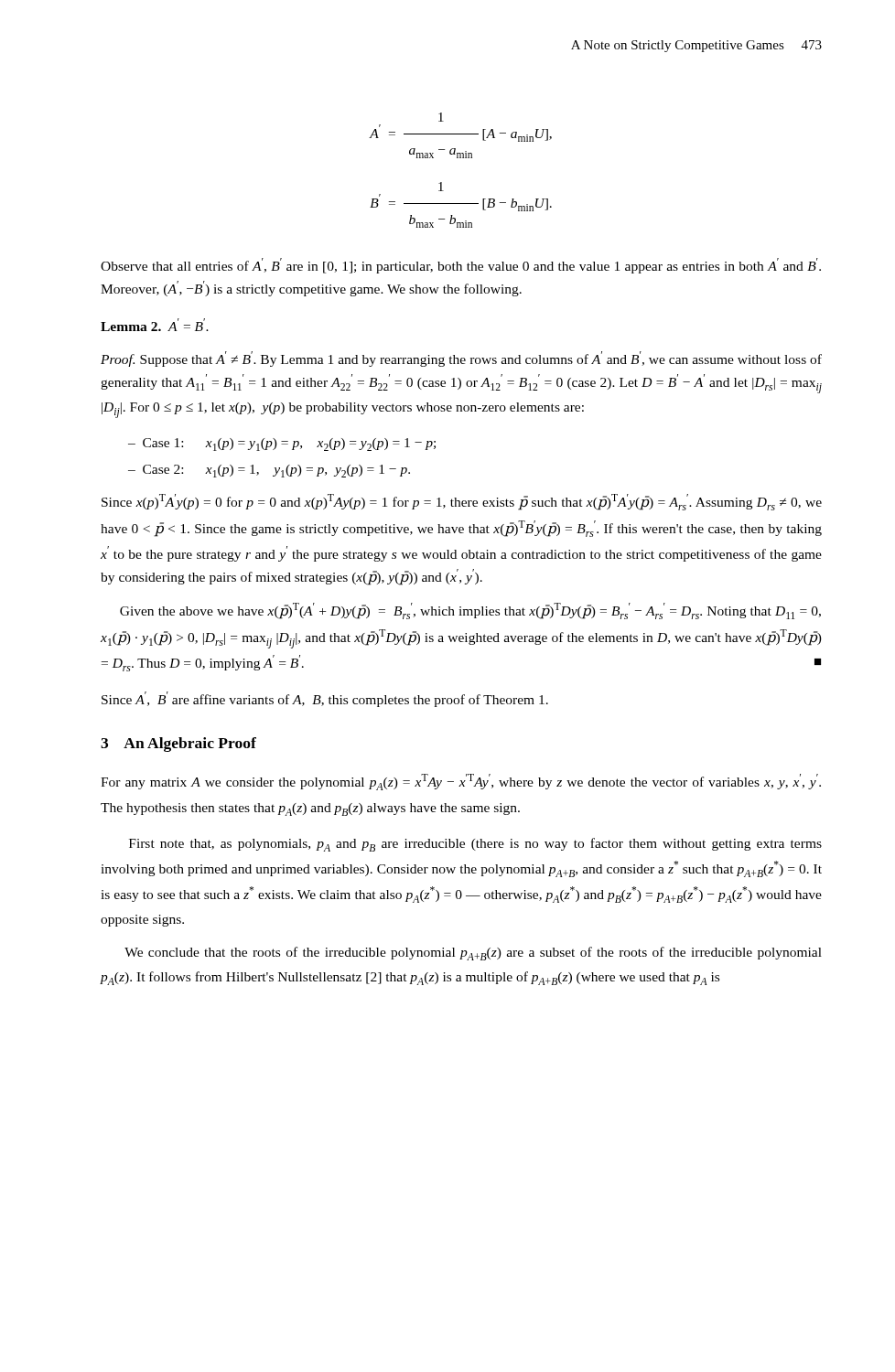Click on the block starting "Since x(p)TA′y(p) = 0 for p ="
Viewport: 895px width, 1372px height.
click(x=461, y=539)
